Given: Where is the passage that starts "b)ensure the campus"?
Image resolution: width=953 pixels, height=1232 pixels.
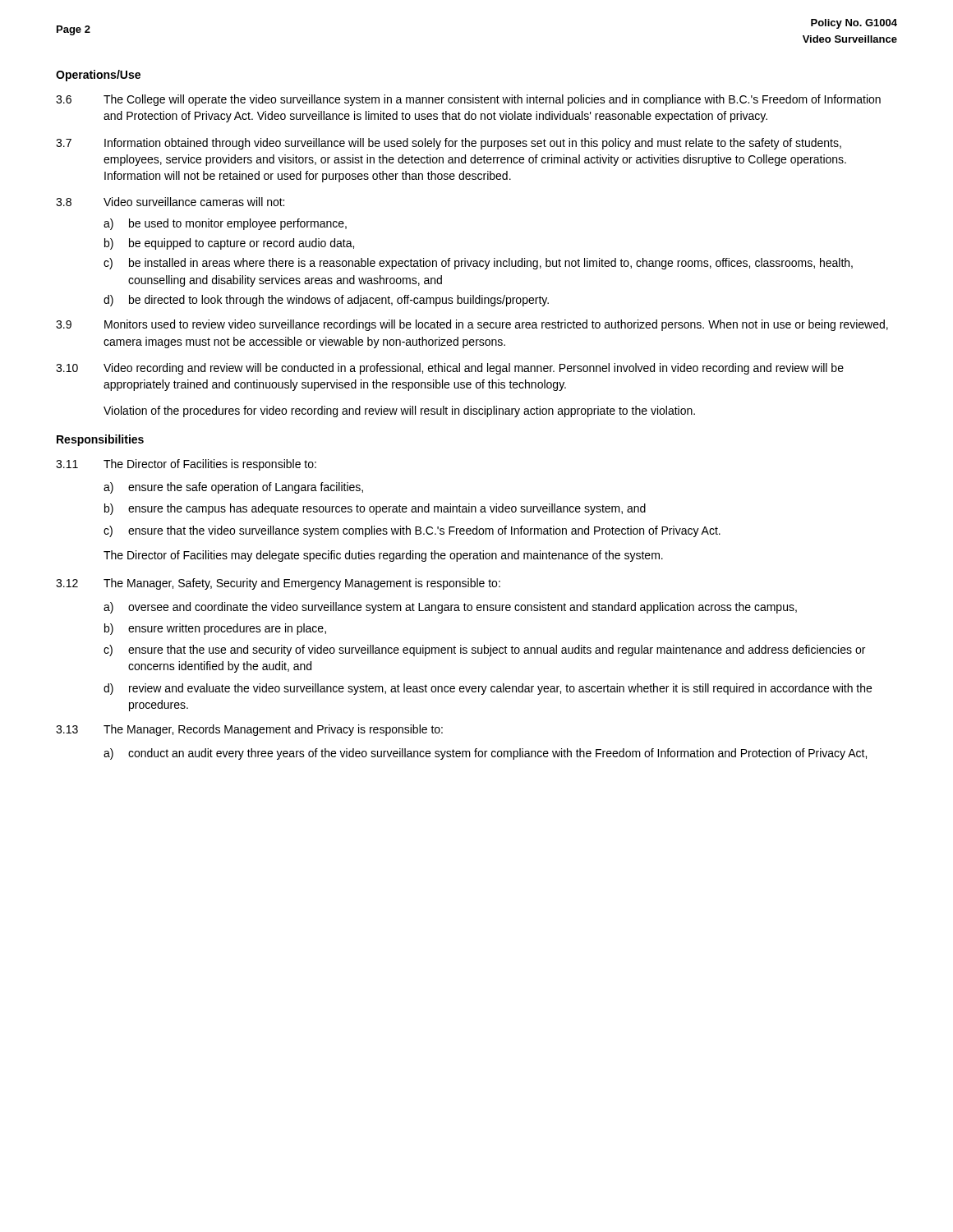Looking at the screenshot, I should click(500, 509).
